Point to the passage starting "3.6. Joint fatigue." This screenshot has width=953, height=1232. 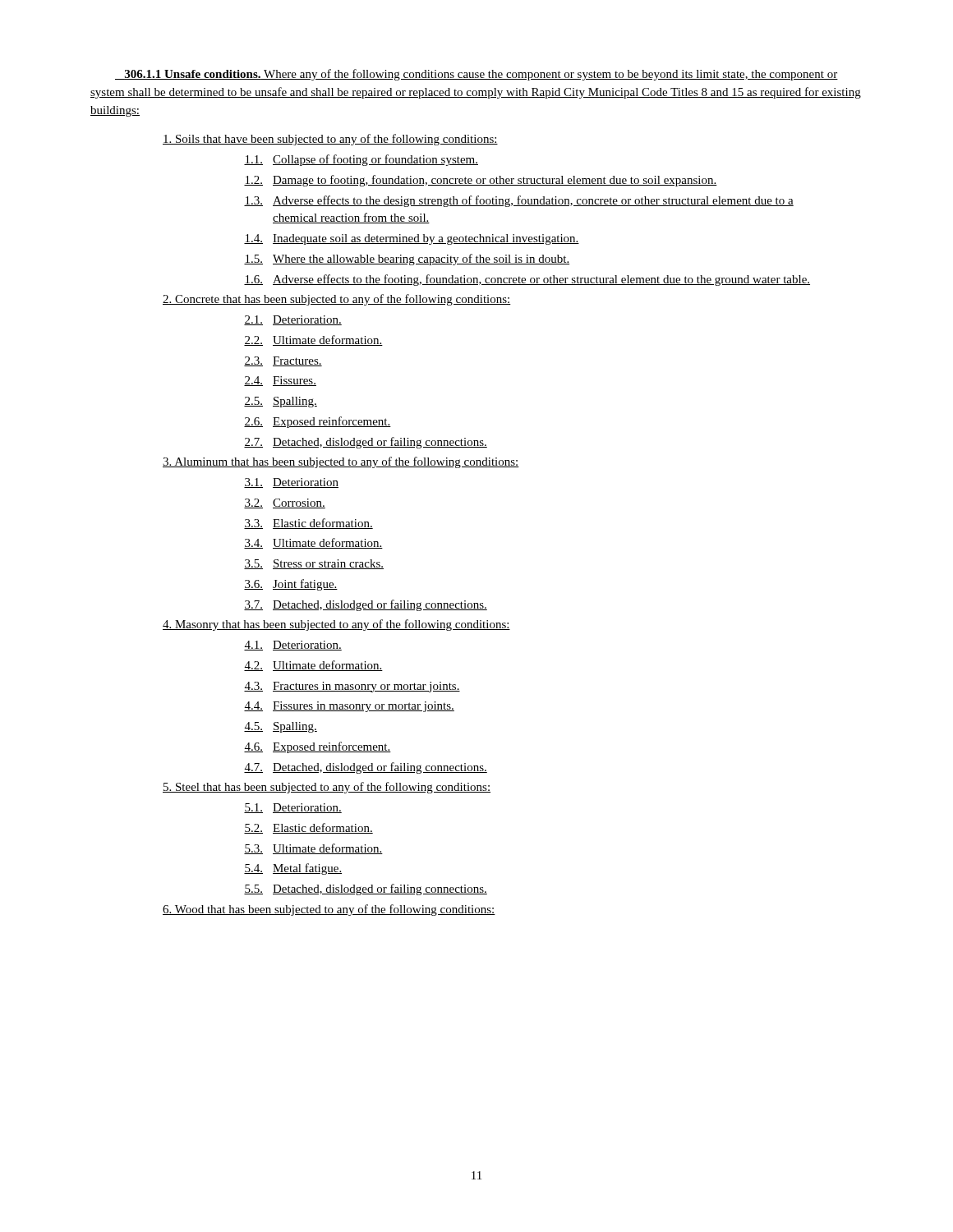click(277, 585)
